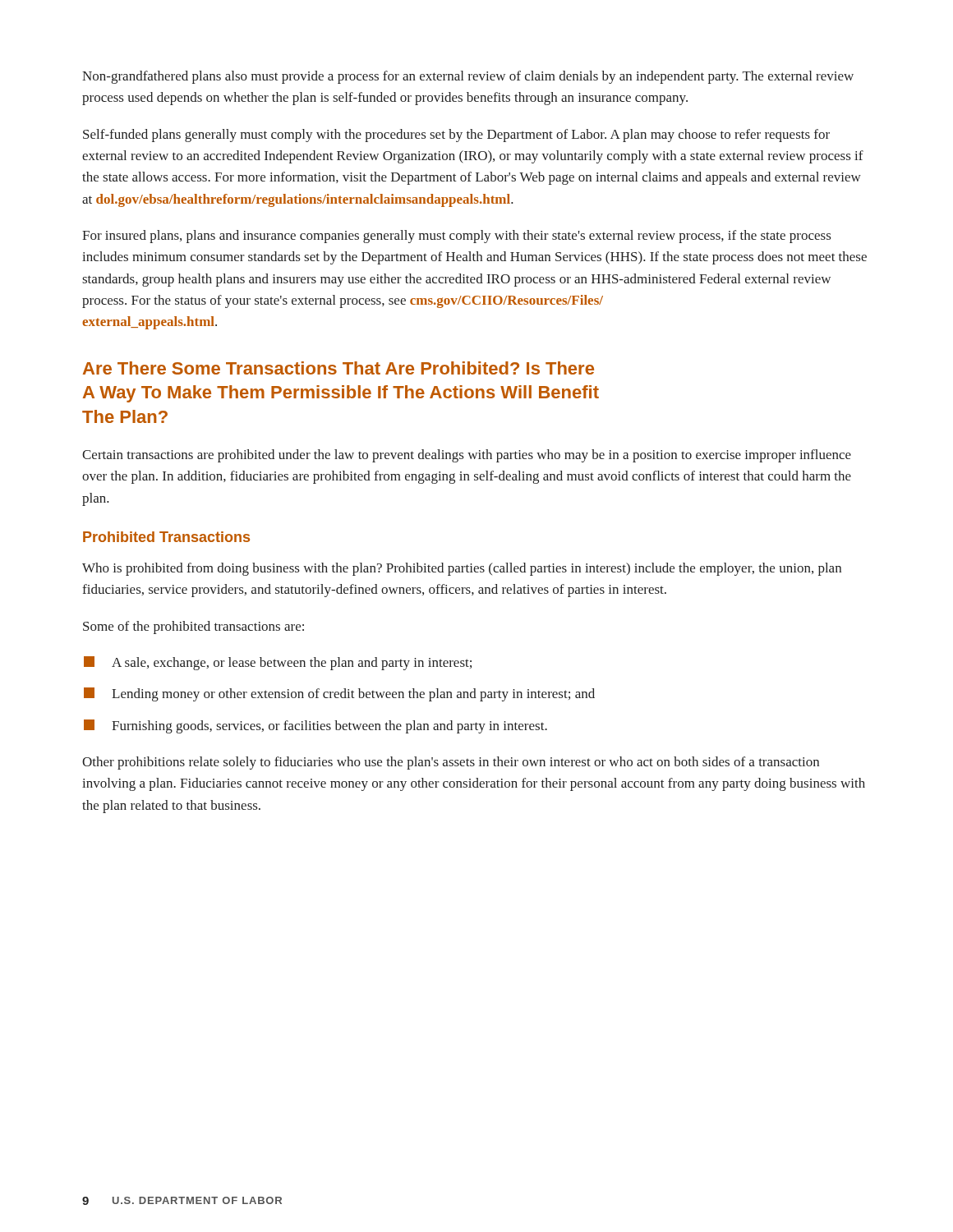953x1232 pixels.
Task: Navigate to the text block starting "Other prohibitions relate solely to"
Action: coord(476,784)
